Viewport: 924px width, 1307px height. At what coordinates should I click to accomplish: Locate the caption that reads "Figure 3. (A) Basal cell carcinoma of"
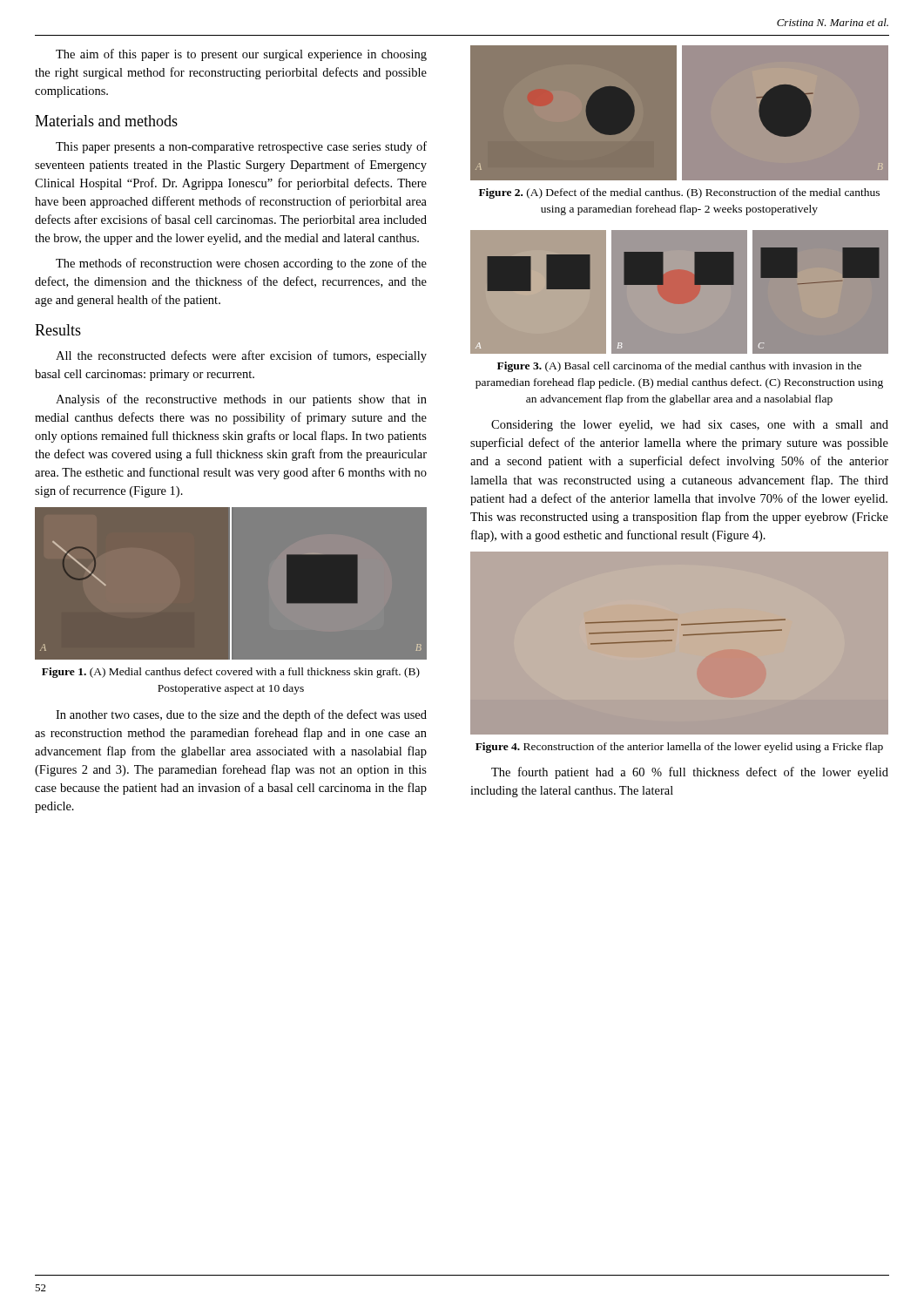(x=679, y=382)
